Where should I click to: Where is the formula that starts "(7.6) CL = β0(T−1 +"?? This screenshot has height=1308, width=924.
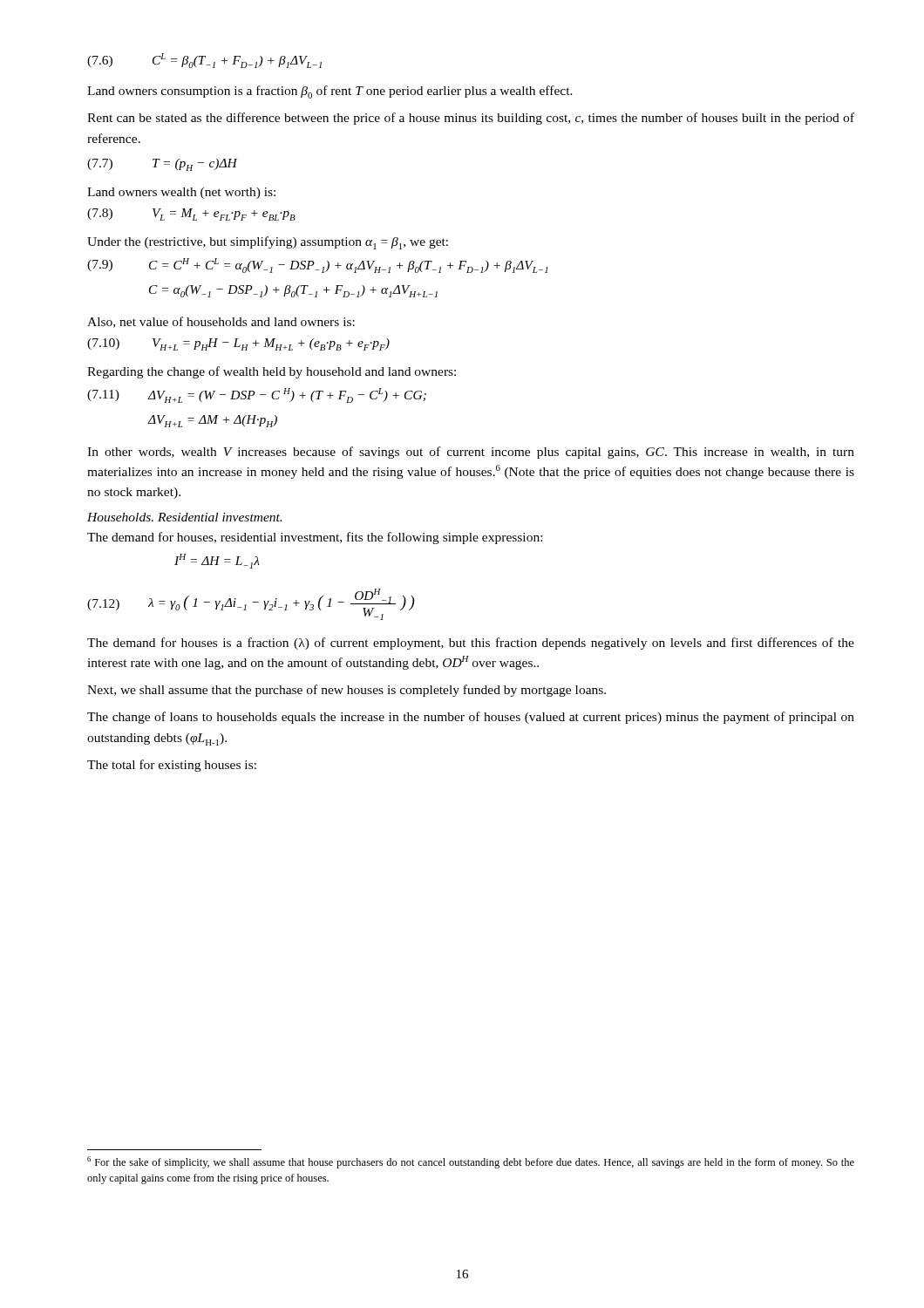[205, 60]
